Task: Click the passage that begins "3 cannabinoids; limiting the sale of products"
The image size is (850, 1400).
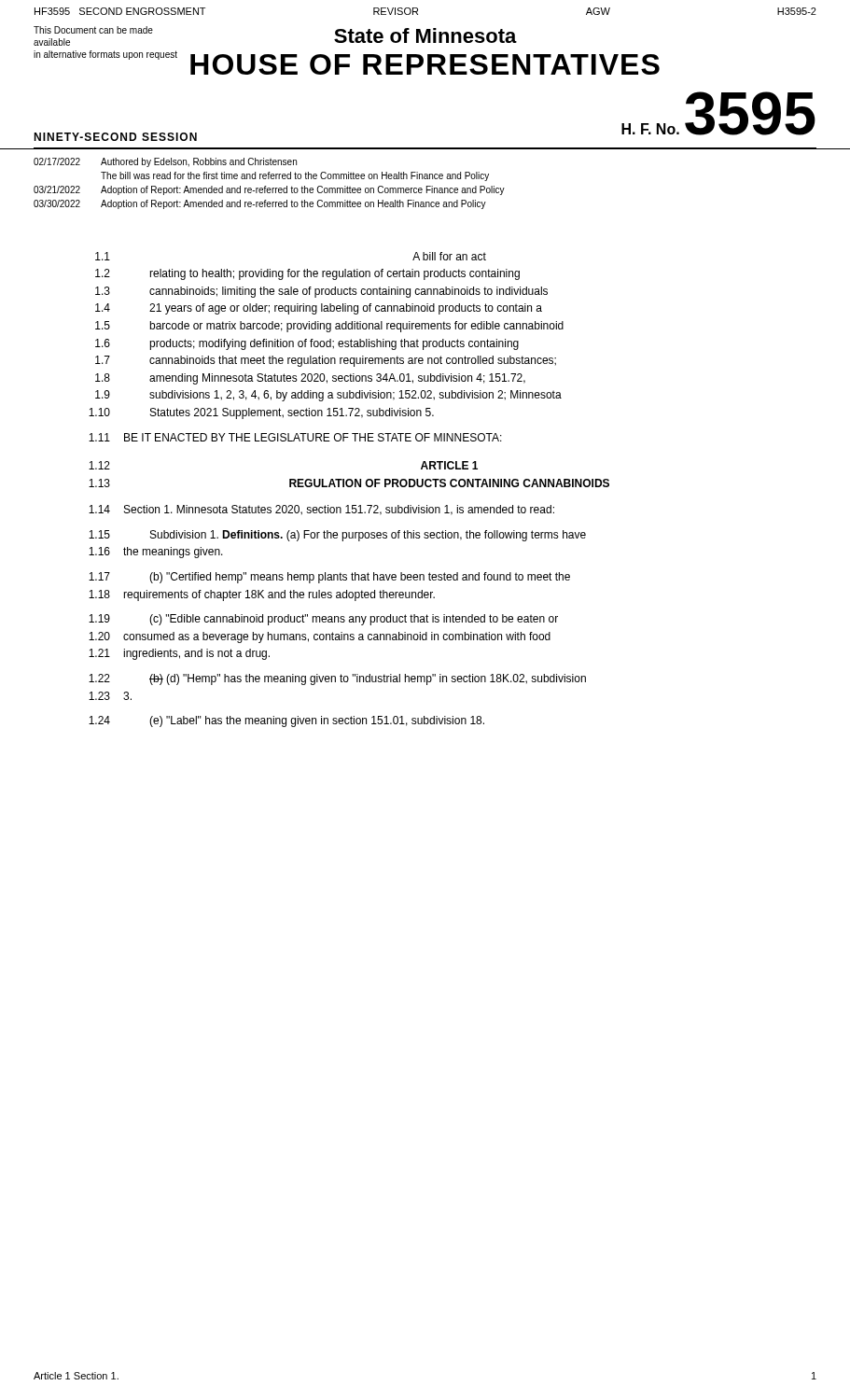Action: 425,291
